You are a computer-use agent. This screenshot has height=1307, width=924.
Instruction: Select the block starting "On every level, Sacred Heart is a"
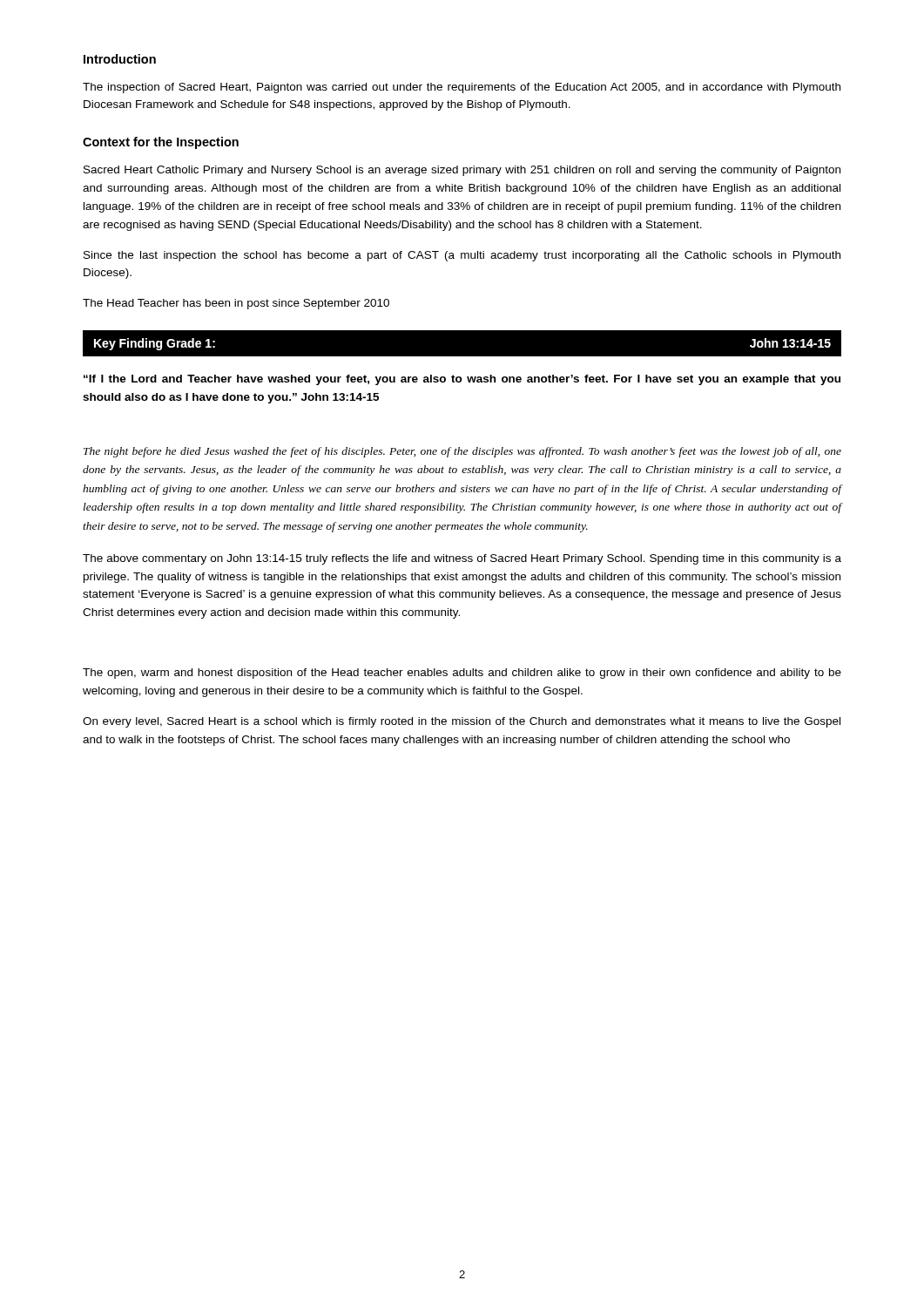click(462, 731)
